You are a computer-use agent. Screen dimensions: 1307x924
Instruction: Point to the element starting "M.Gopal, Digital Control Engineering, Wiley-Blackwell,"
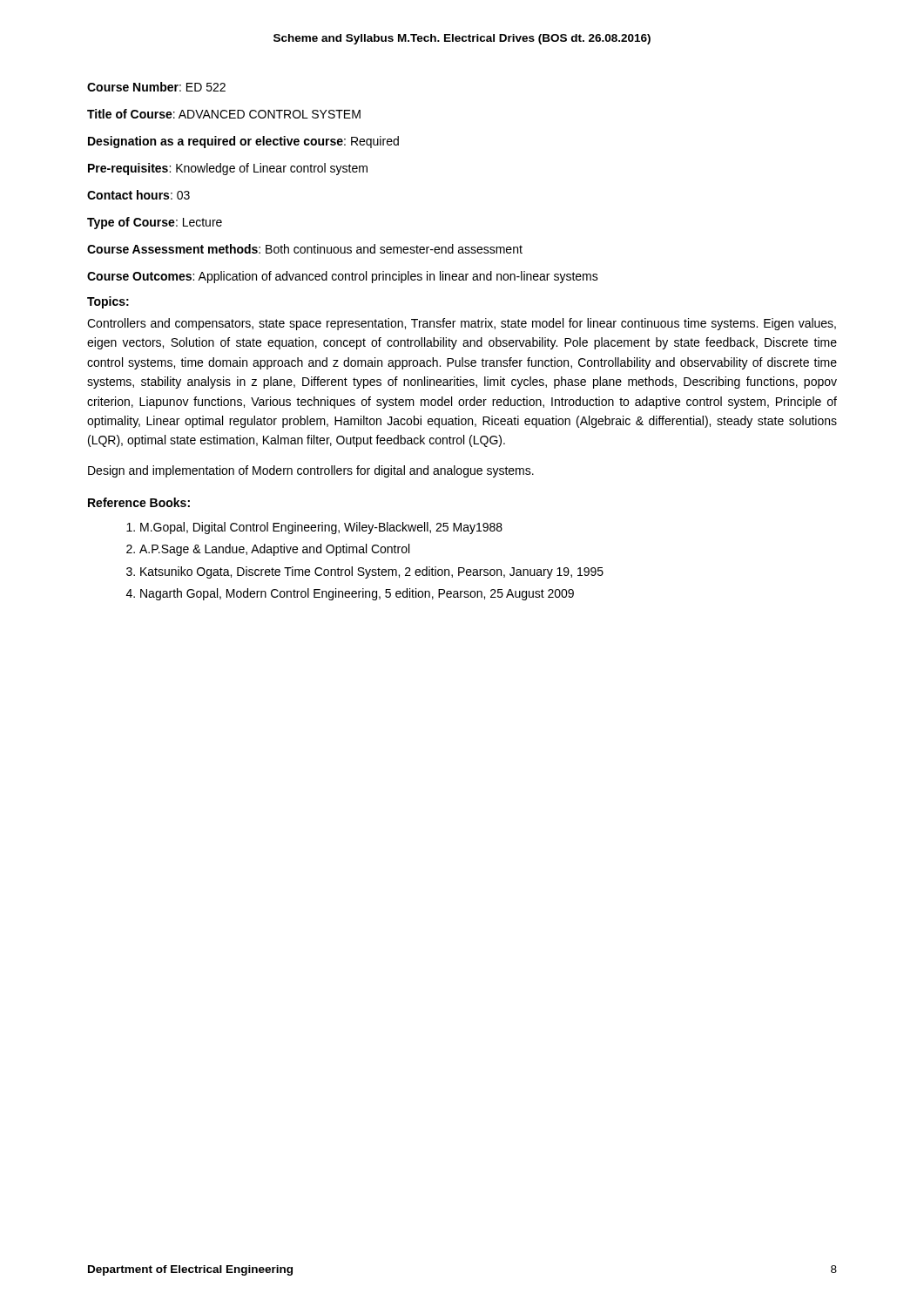tap(488, 561)
